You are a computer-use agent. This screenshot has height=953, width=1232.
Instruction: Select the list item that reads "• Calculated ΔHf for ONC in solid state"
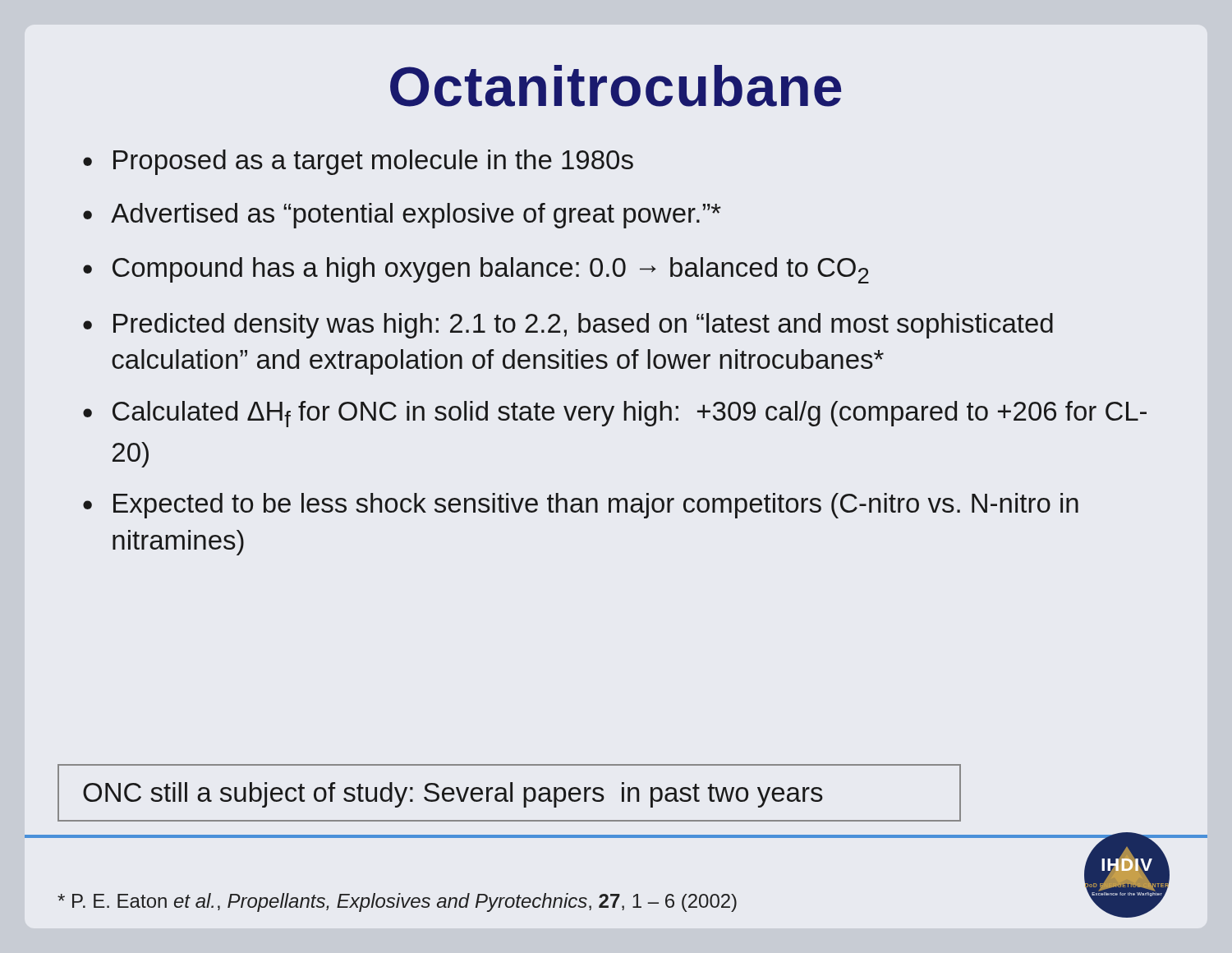coord(616,432)
